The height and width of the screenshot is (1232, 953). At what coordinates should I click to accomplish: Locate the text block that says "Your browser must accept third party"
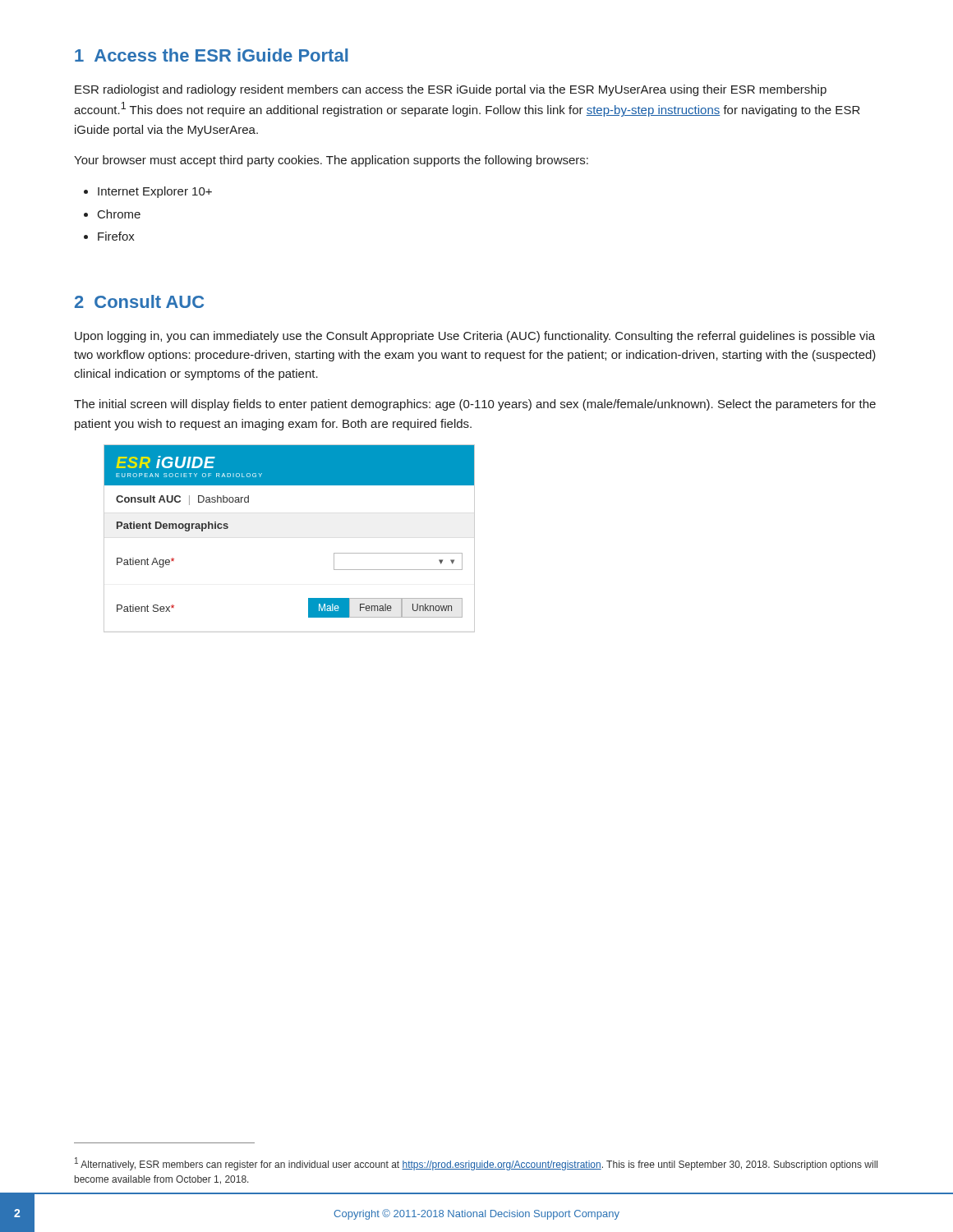pos(476,160)
